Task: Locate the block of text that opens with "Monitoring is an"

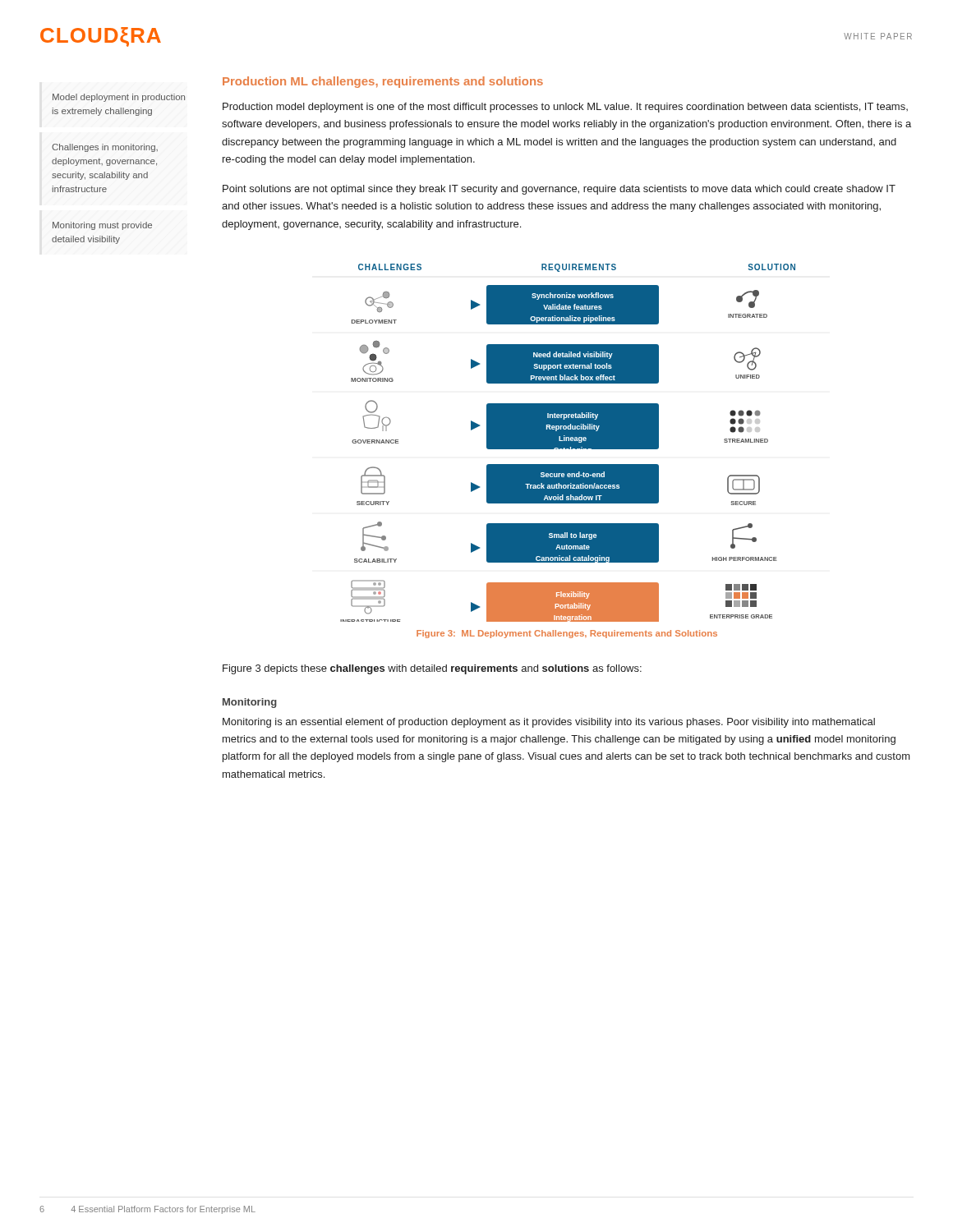Action: 566,748
